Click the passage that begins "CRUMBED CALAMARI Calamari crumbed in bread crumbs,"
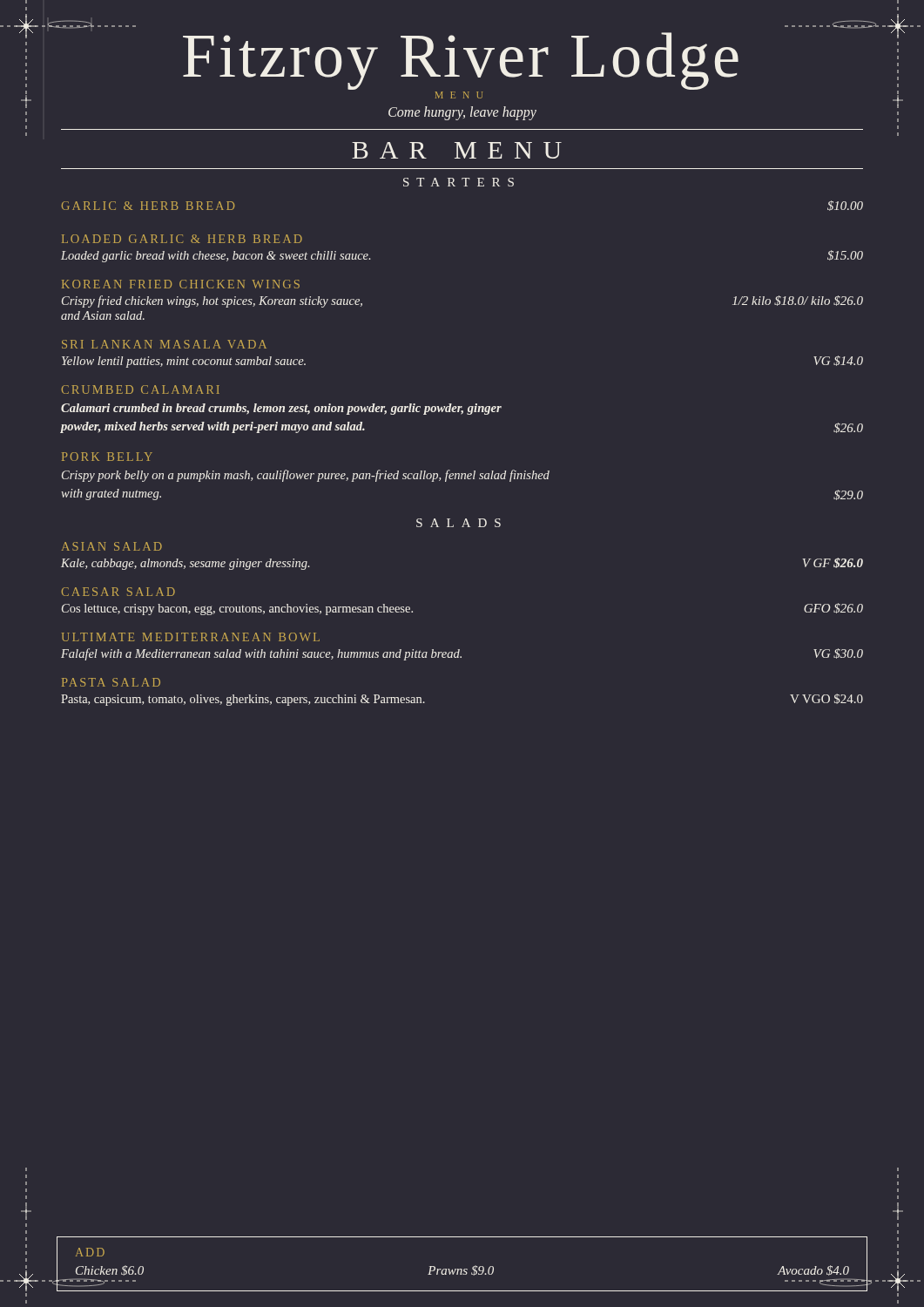Viewport: 924px width, 1307px height. [x=462, y=409]
